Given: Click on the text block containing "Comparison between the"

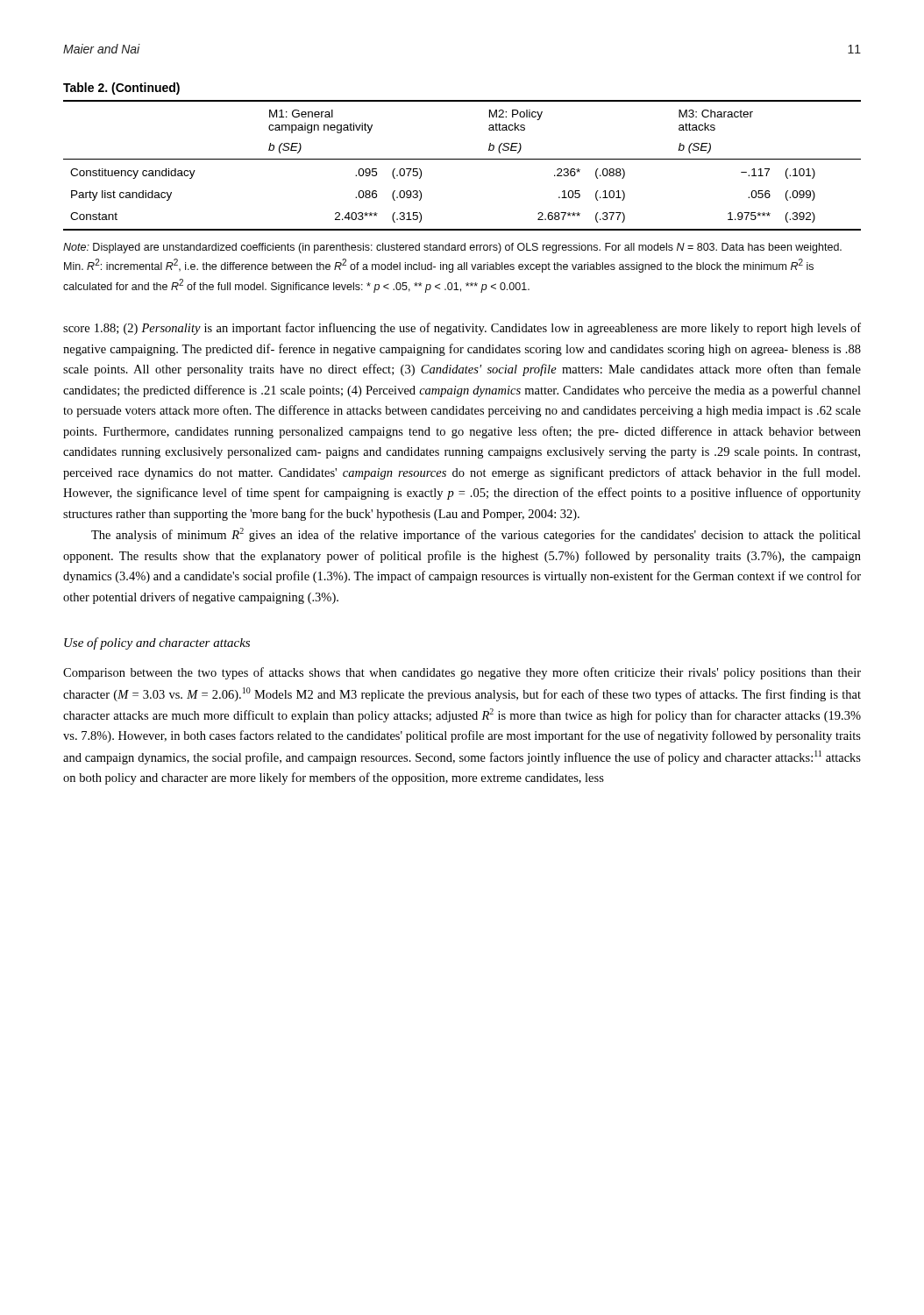Looking at the screenshot, I should point(462,725).
